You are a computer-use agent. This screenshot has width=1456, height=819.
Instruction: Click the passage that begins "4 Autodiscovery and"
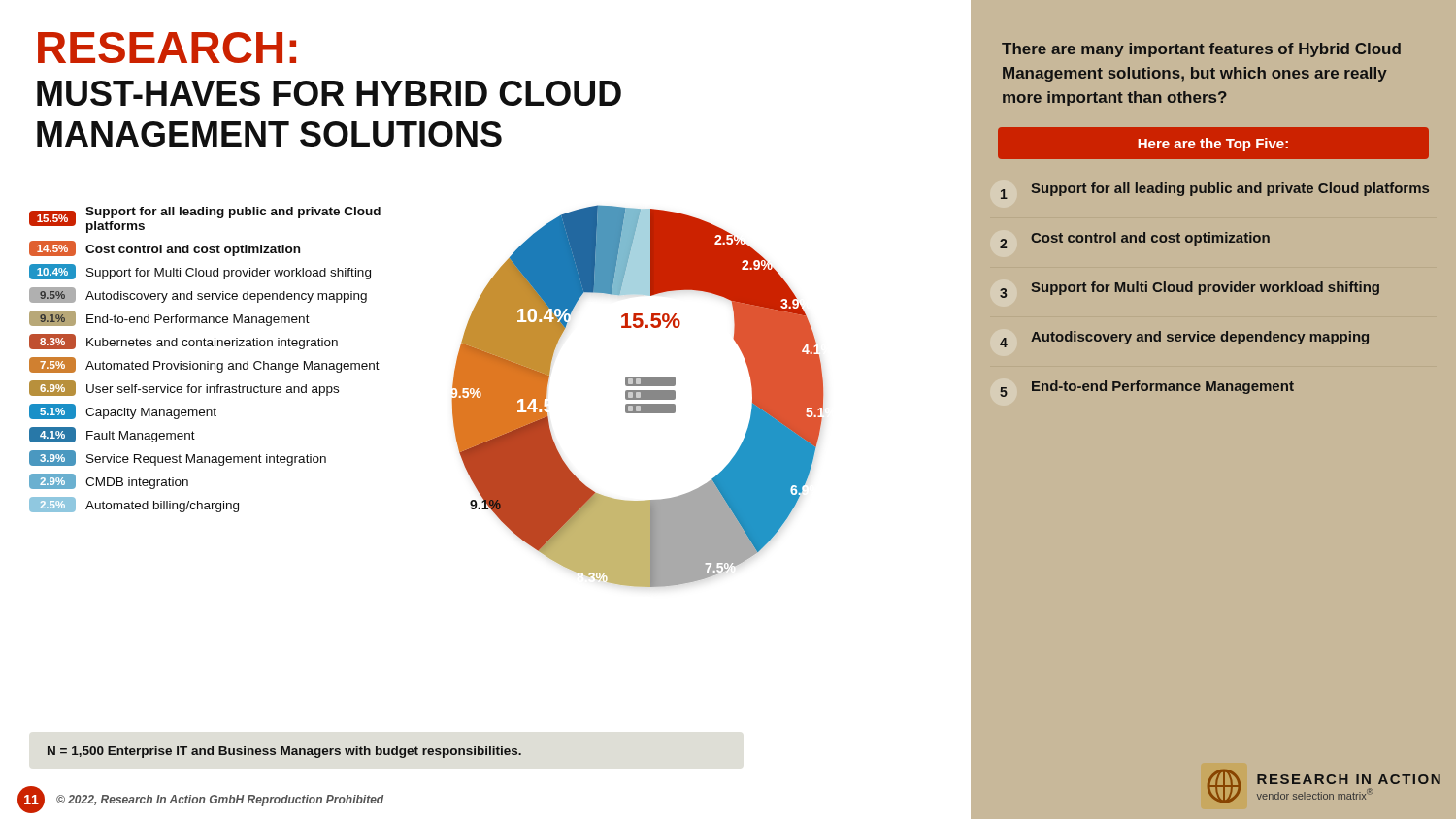tap(1180, 342)
